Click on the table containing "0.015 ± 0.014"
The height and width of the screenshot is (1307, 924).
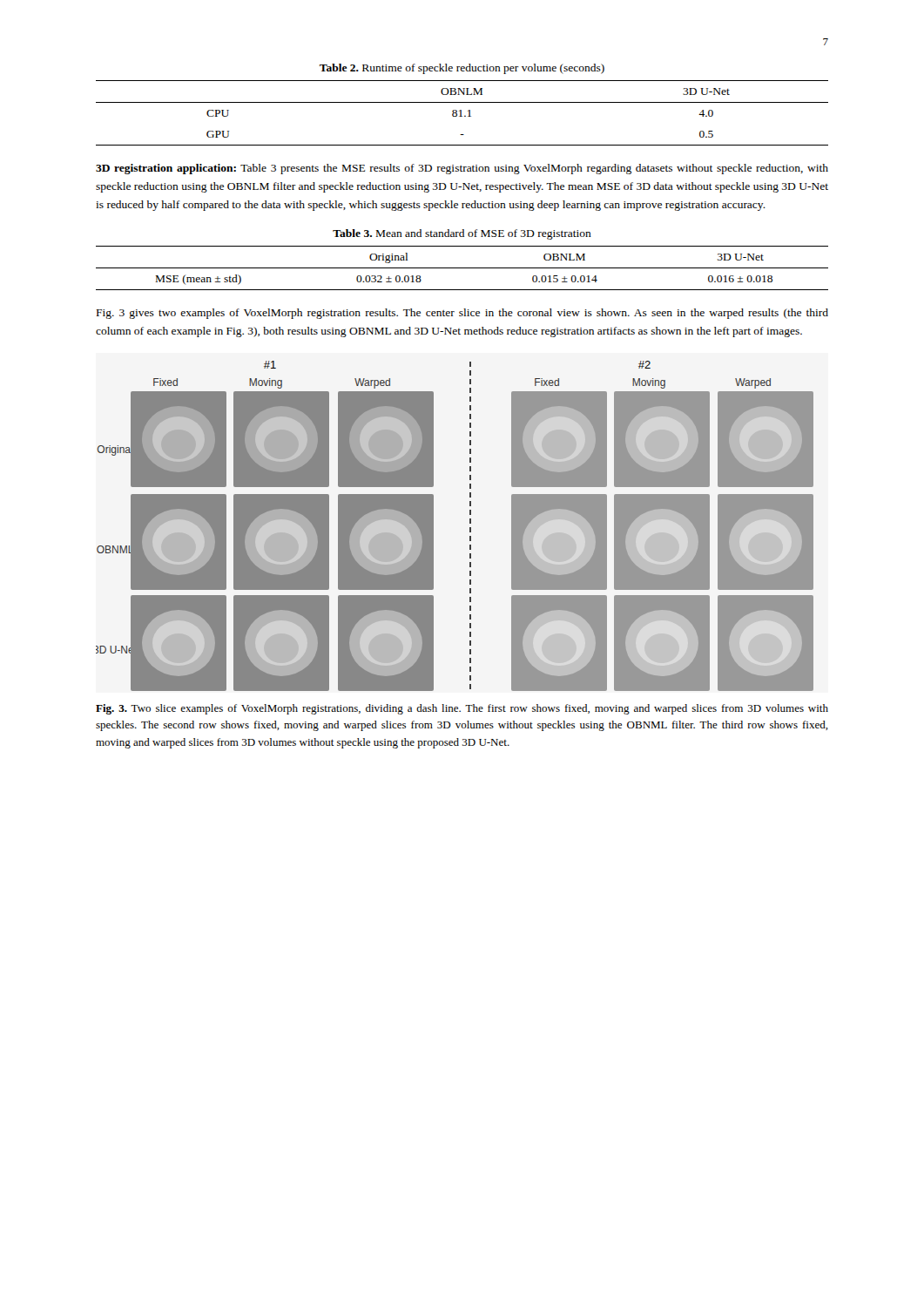coord(462,268)
